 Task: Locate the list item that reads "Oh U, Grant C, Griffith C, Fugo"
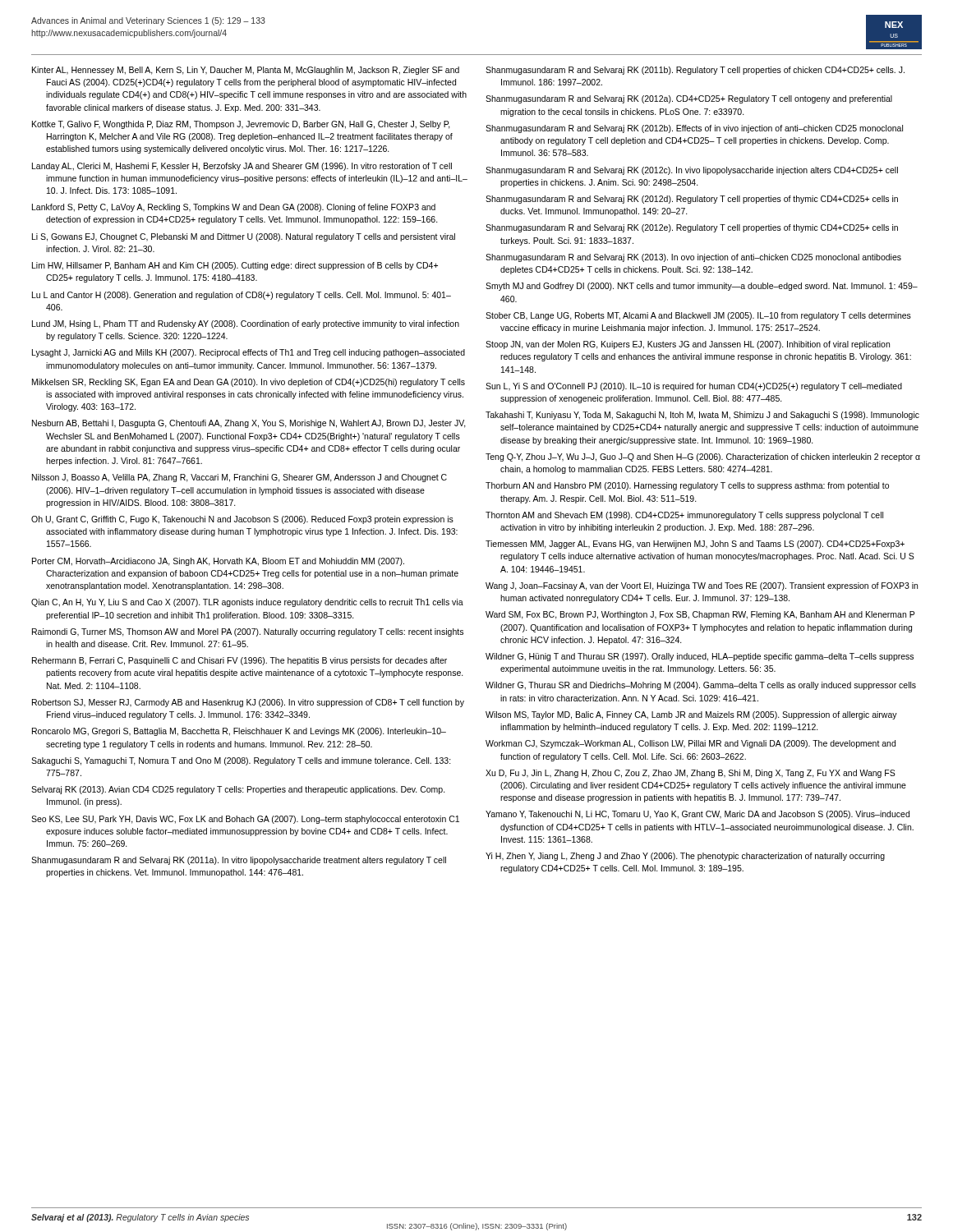click(x=245, y=532)
